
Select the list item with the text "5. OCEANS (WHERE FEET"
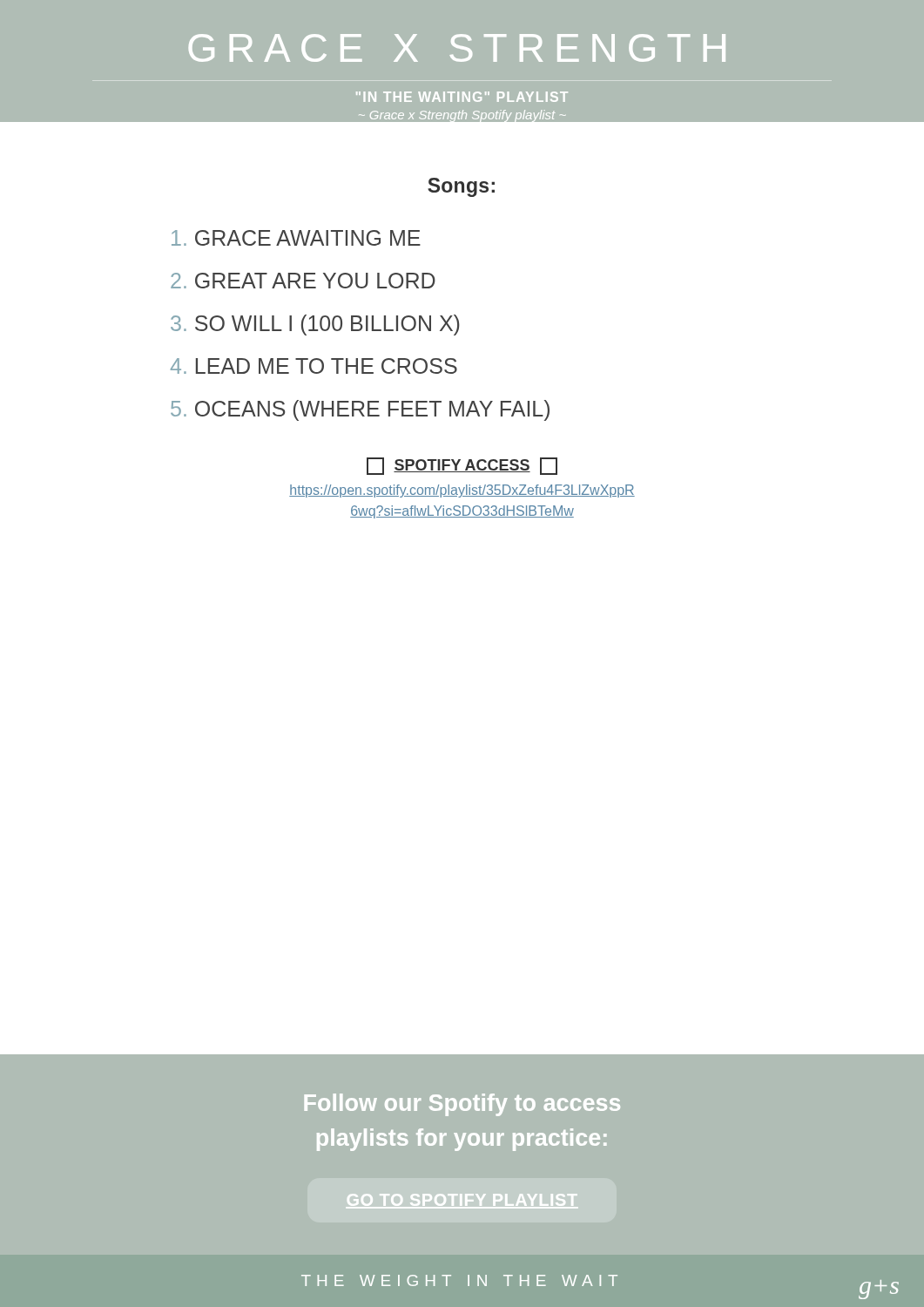(x=360, y=409)
